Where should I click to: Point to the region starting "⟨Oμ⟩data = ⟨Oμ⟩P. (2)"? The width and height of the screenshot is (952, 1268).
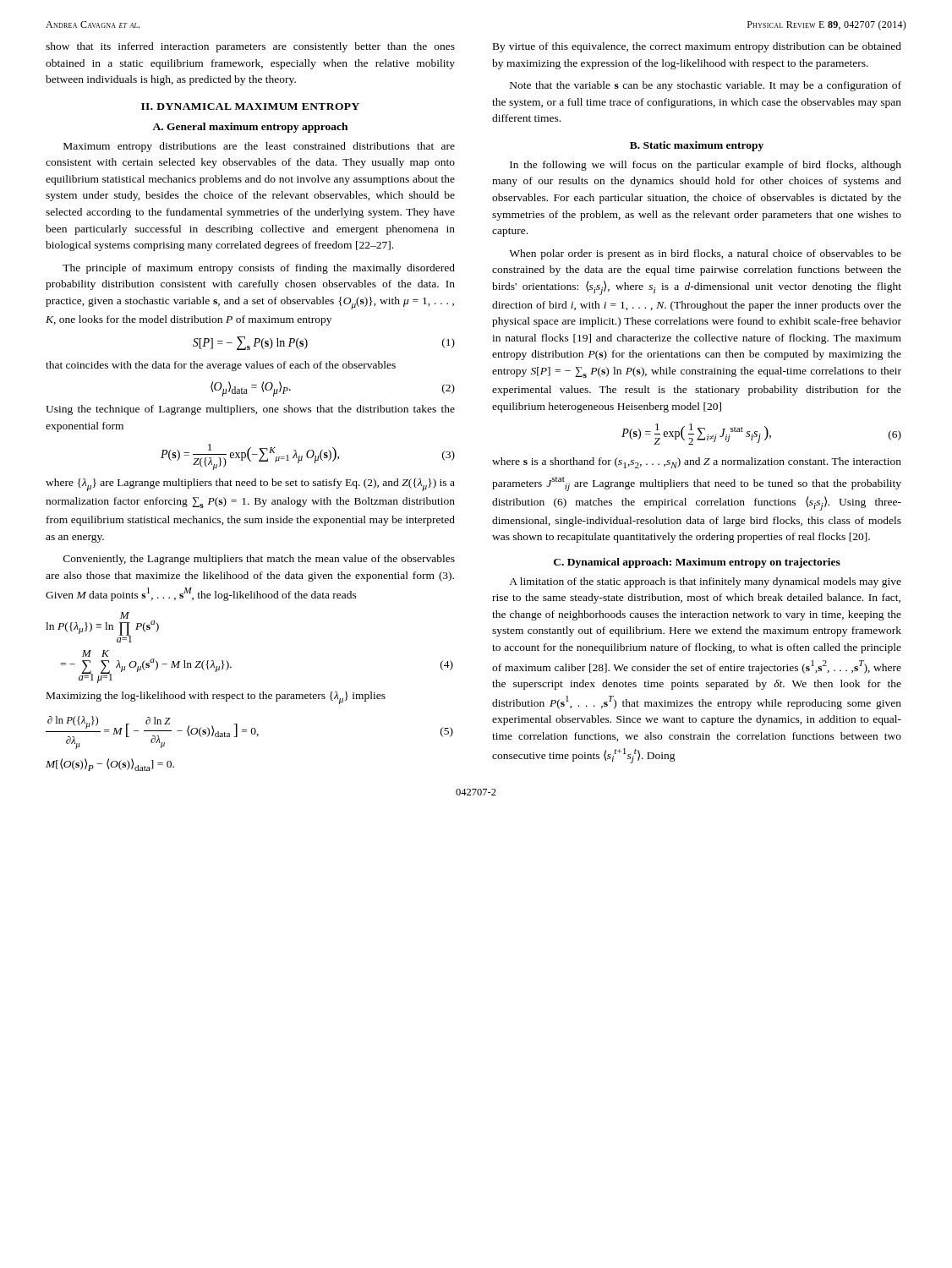pyautogui.click(x=263, y=388)
